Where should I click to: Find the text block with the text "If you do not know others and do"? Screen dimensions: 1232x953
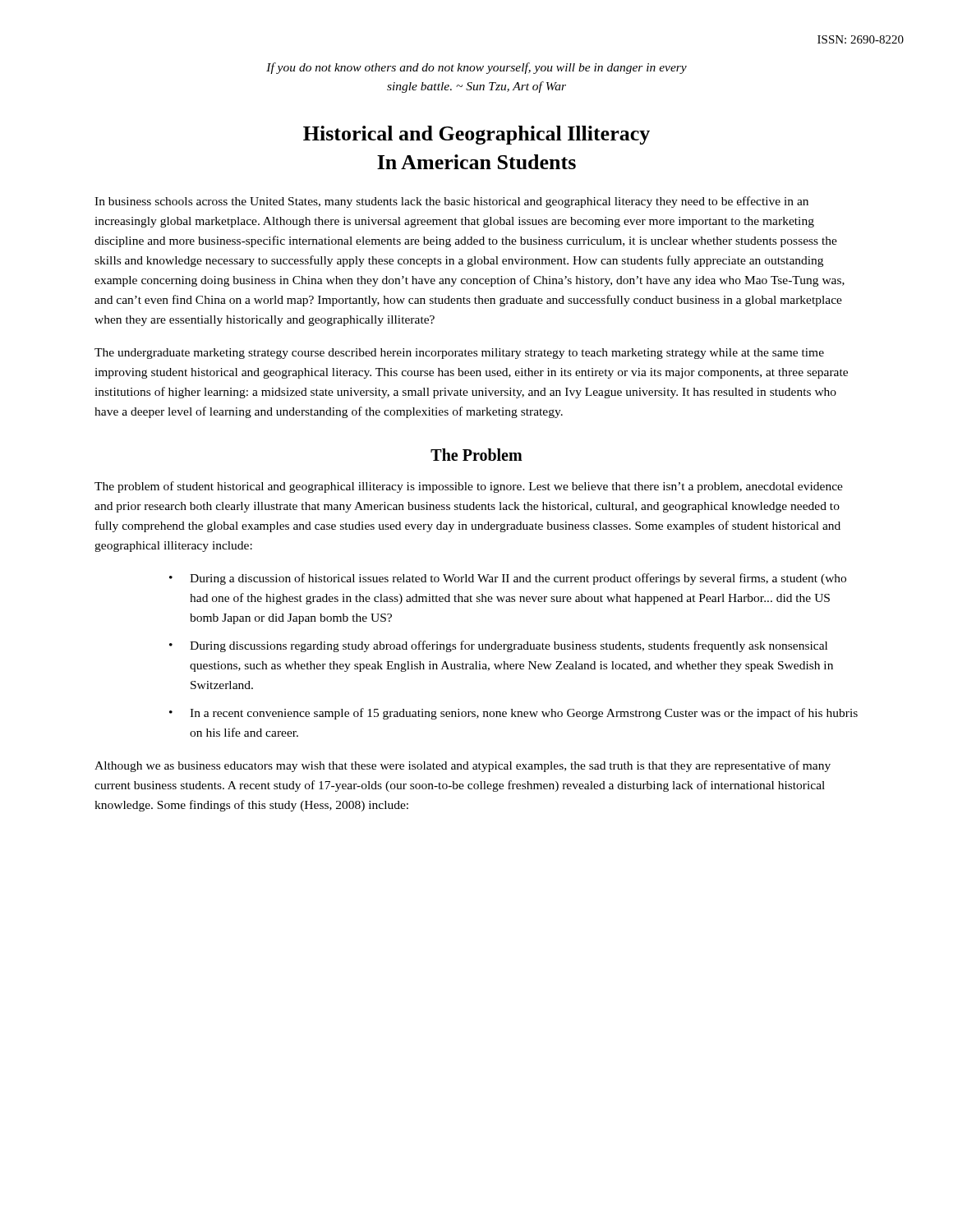[x=476, y=77]
